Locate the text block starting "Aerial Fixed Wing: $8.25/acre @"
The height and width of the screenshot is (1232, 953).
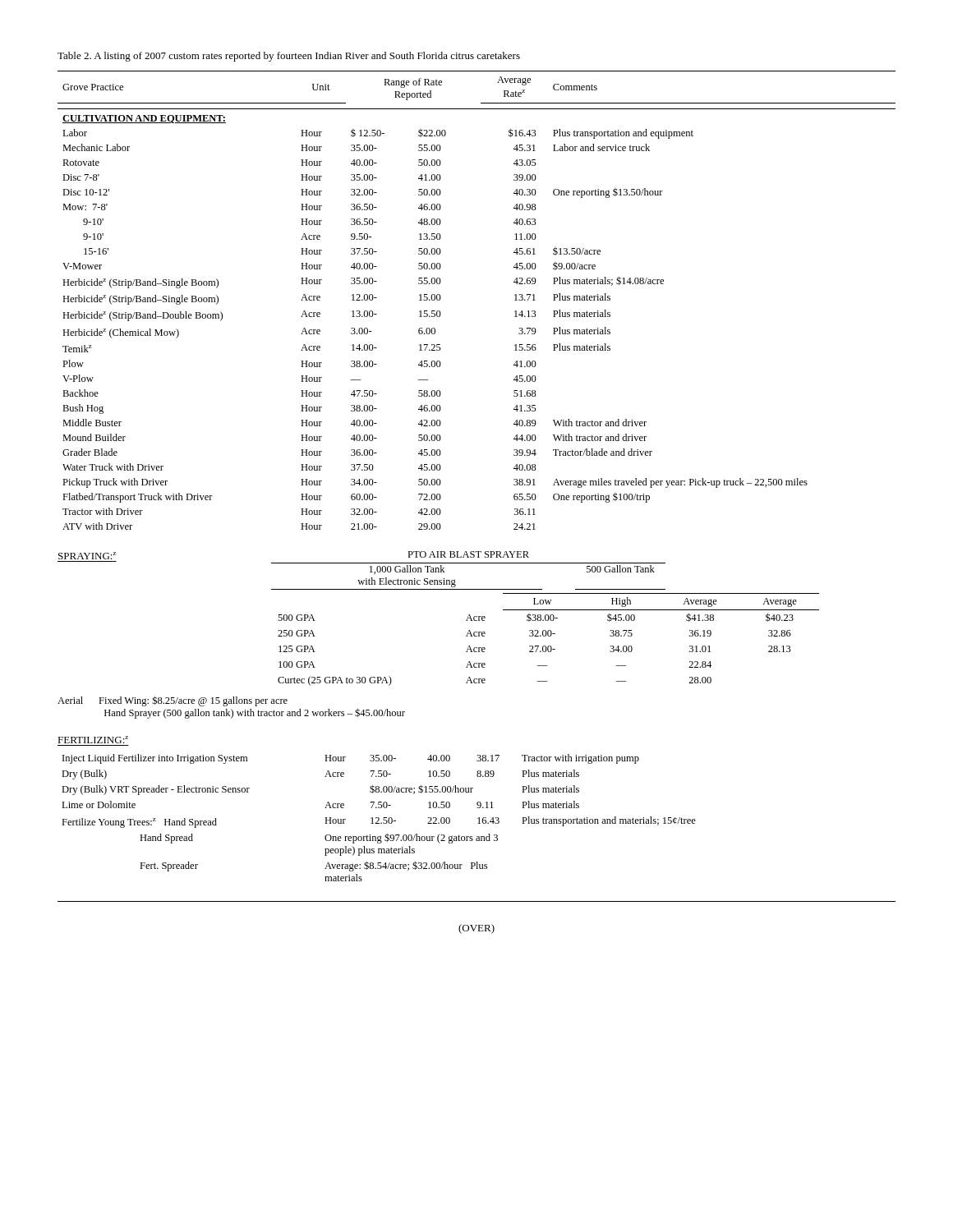[x=231, y=707]
